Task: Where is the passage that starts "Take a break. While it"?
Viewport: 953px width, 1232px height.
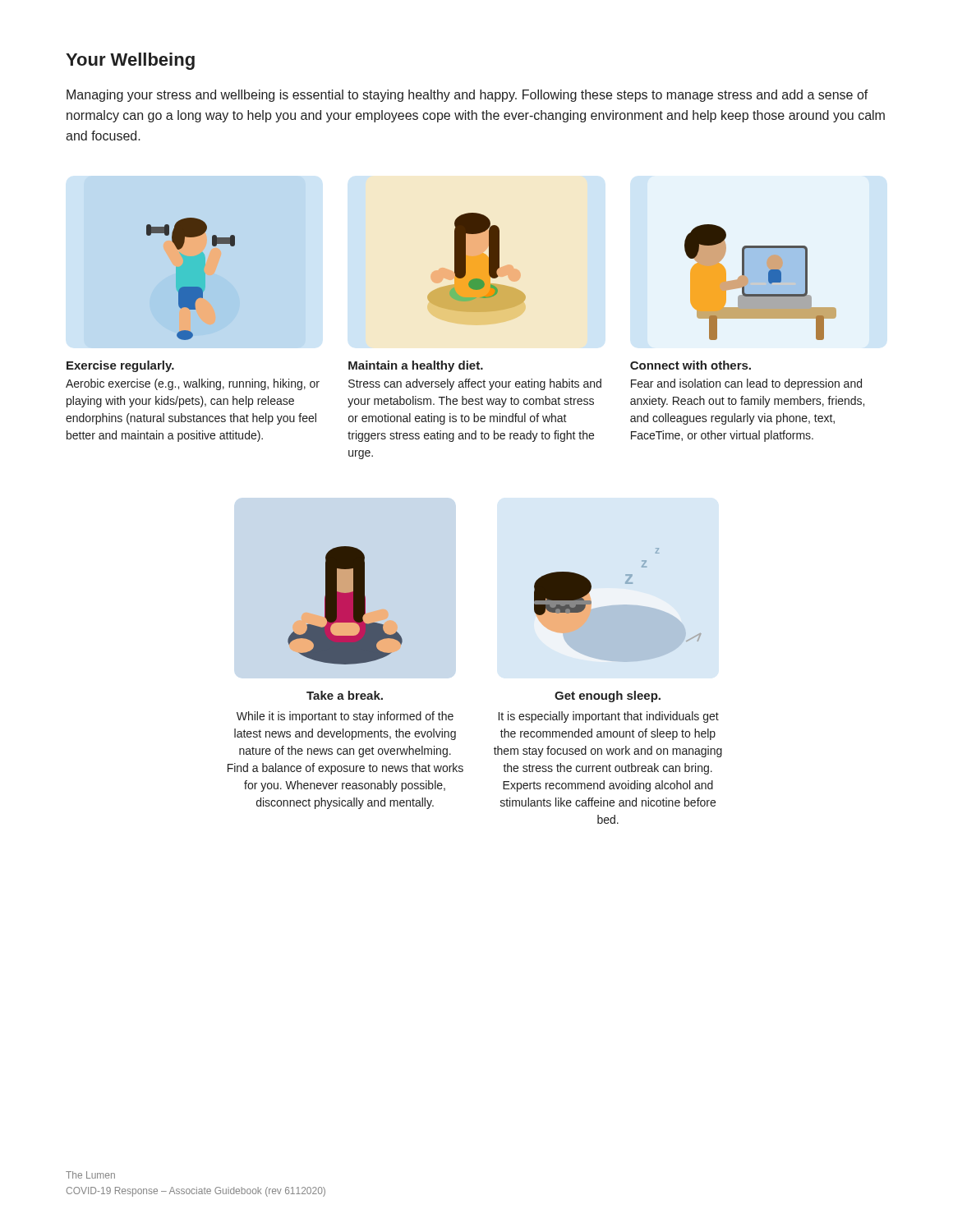Action: (345, 748)
